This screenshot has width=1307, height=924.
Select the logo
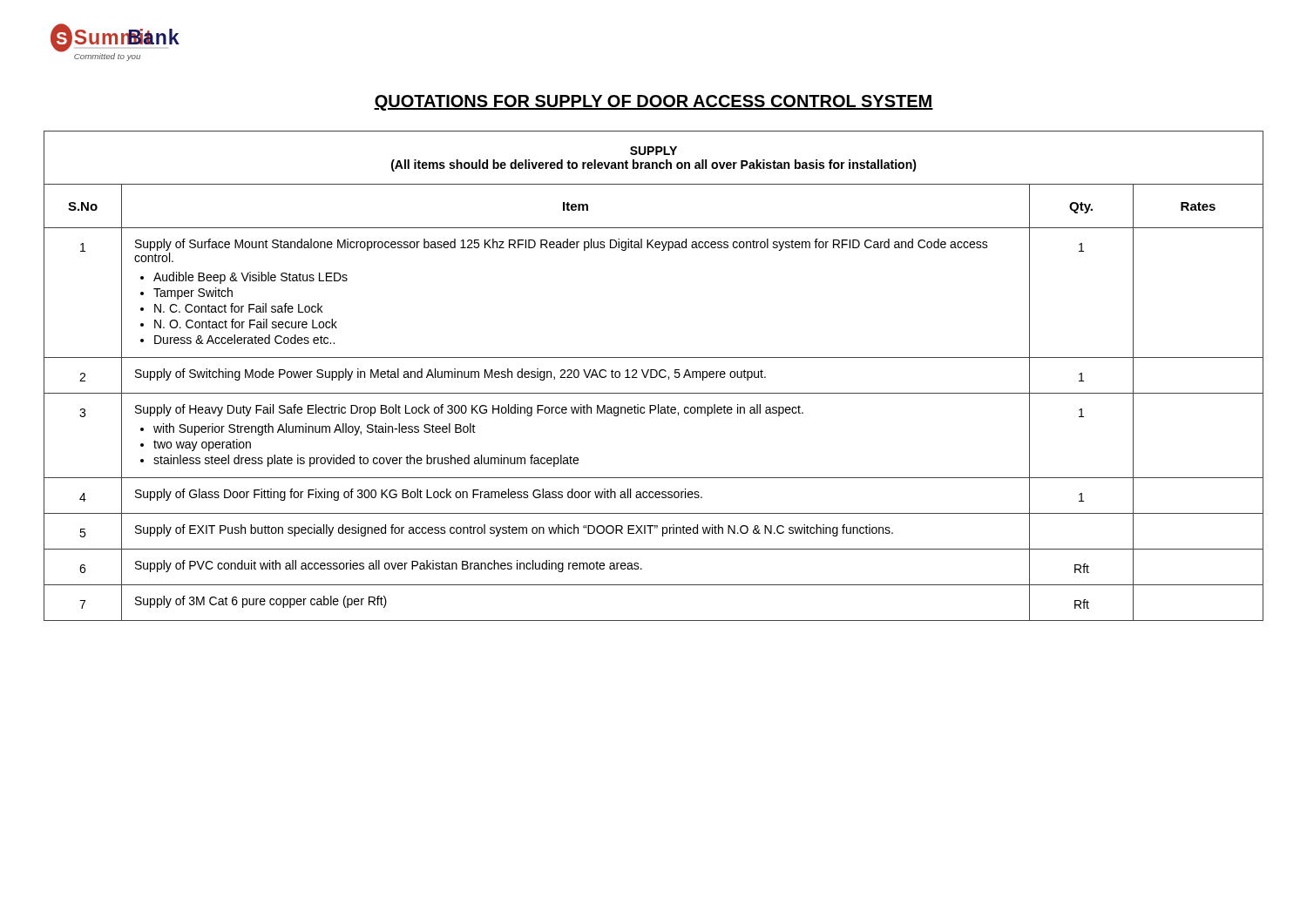174,46
